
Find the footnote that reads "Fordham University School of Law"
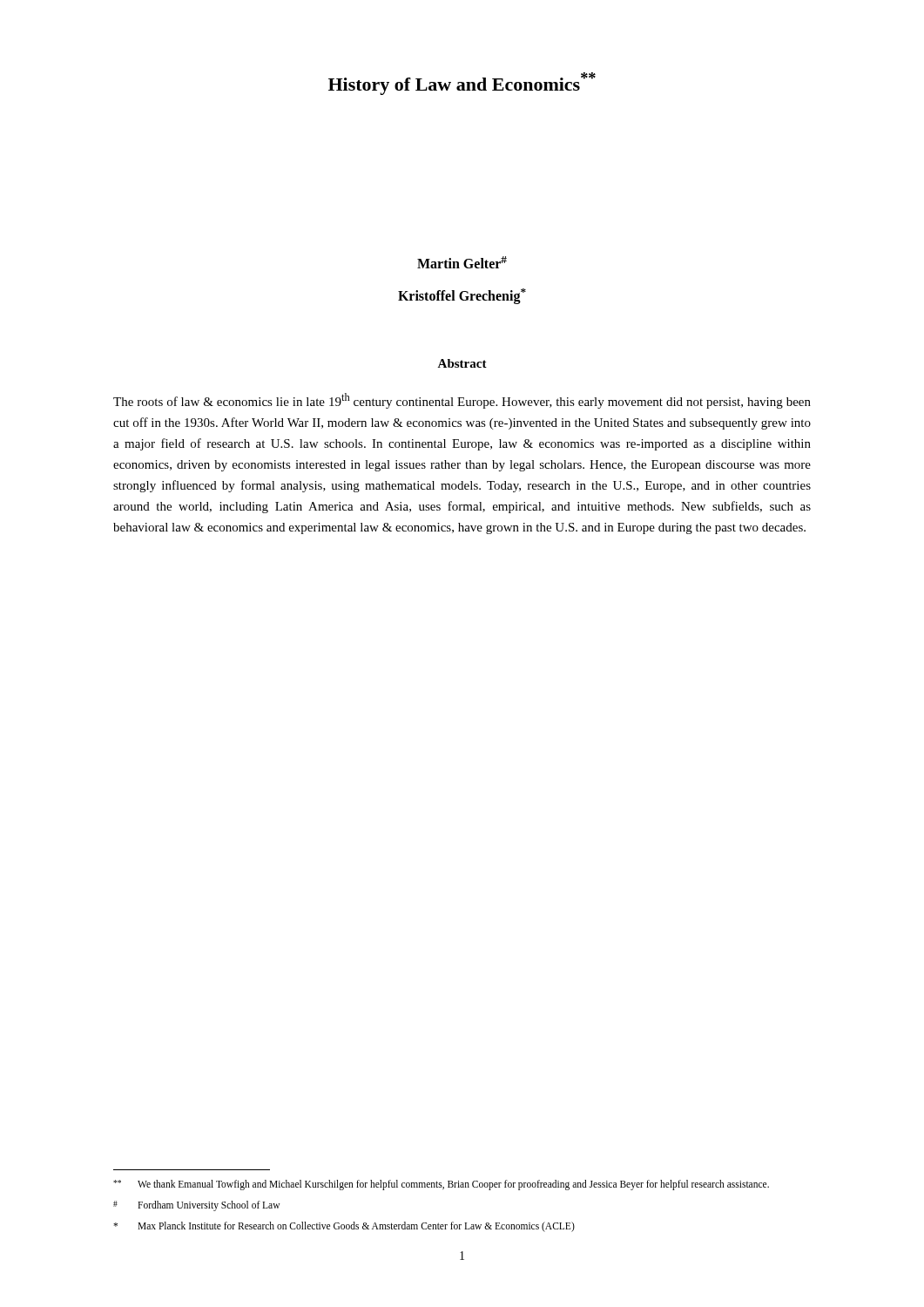pyautogui.click(x=197, y=1206)
